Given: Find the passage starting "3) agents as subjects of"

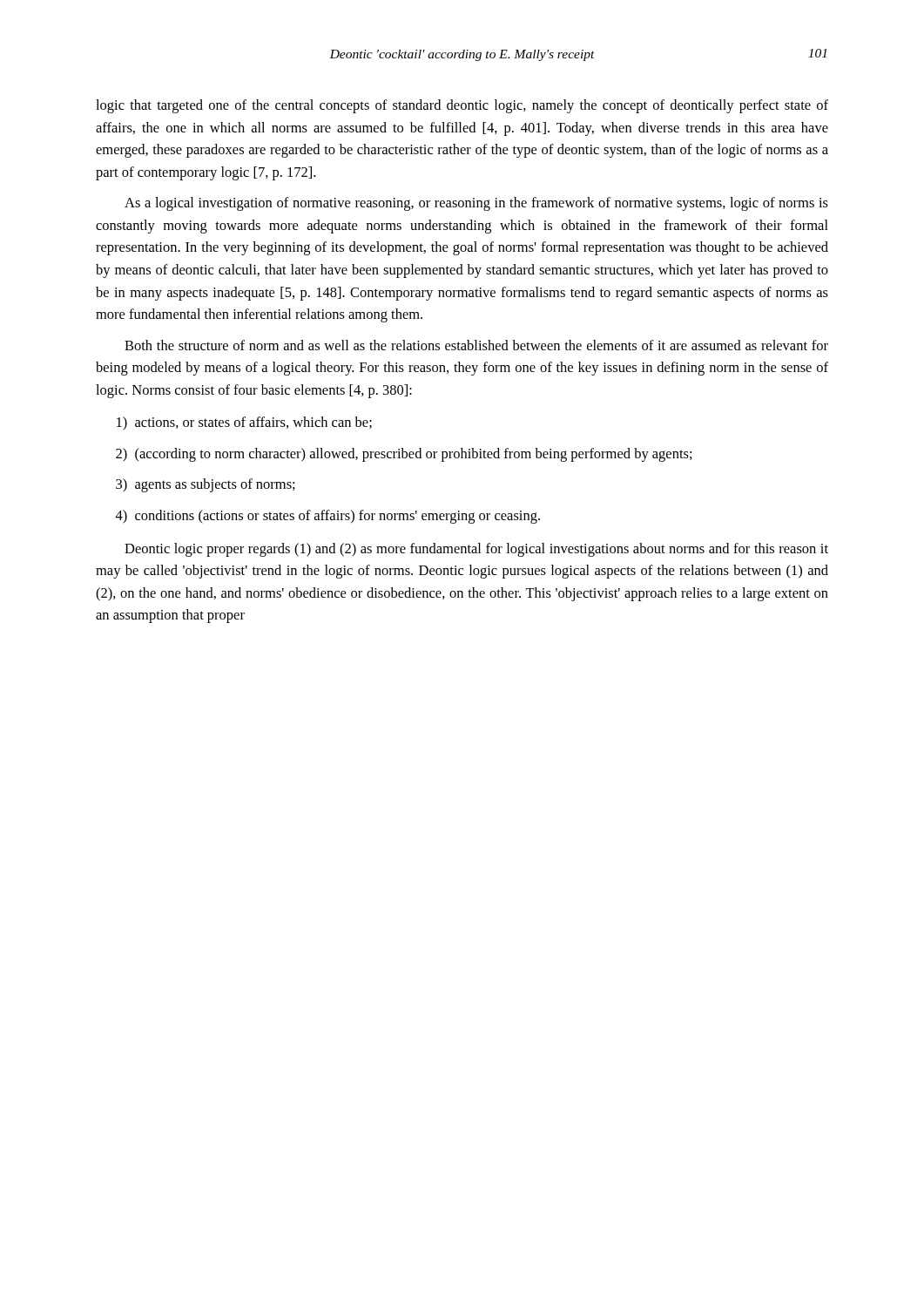Looking at the screenshot, I should click(206, 485).
